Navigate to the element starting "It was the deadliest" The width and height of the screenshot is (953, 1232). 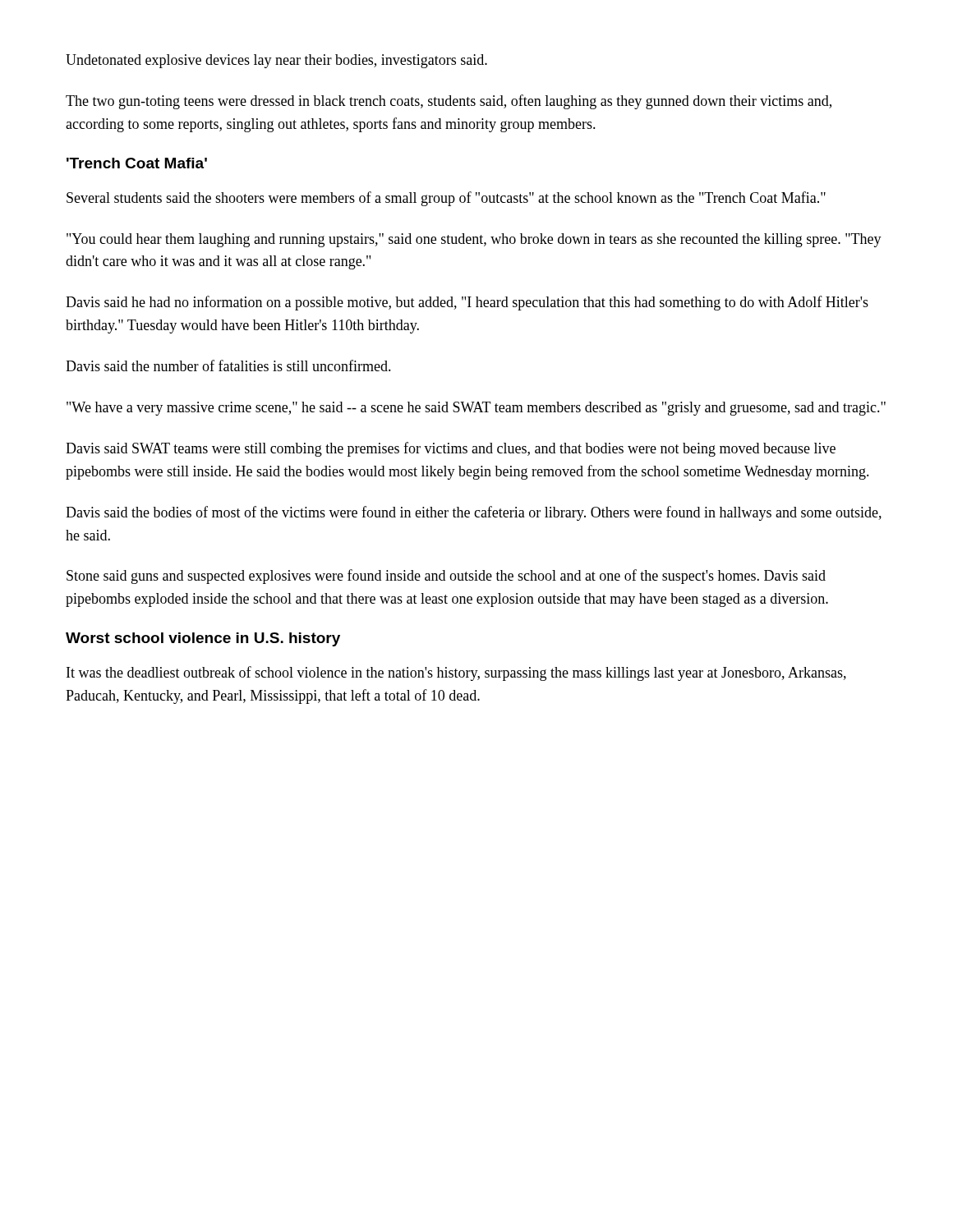coord(456,684)
